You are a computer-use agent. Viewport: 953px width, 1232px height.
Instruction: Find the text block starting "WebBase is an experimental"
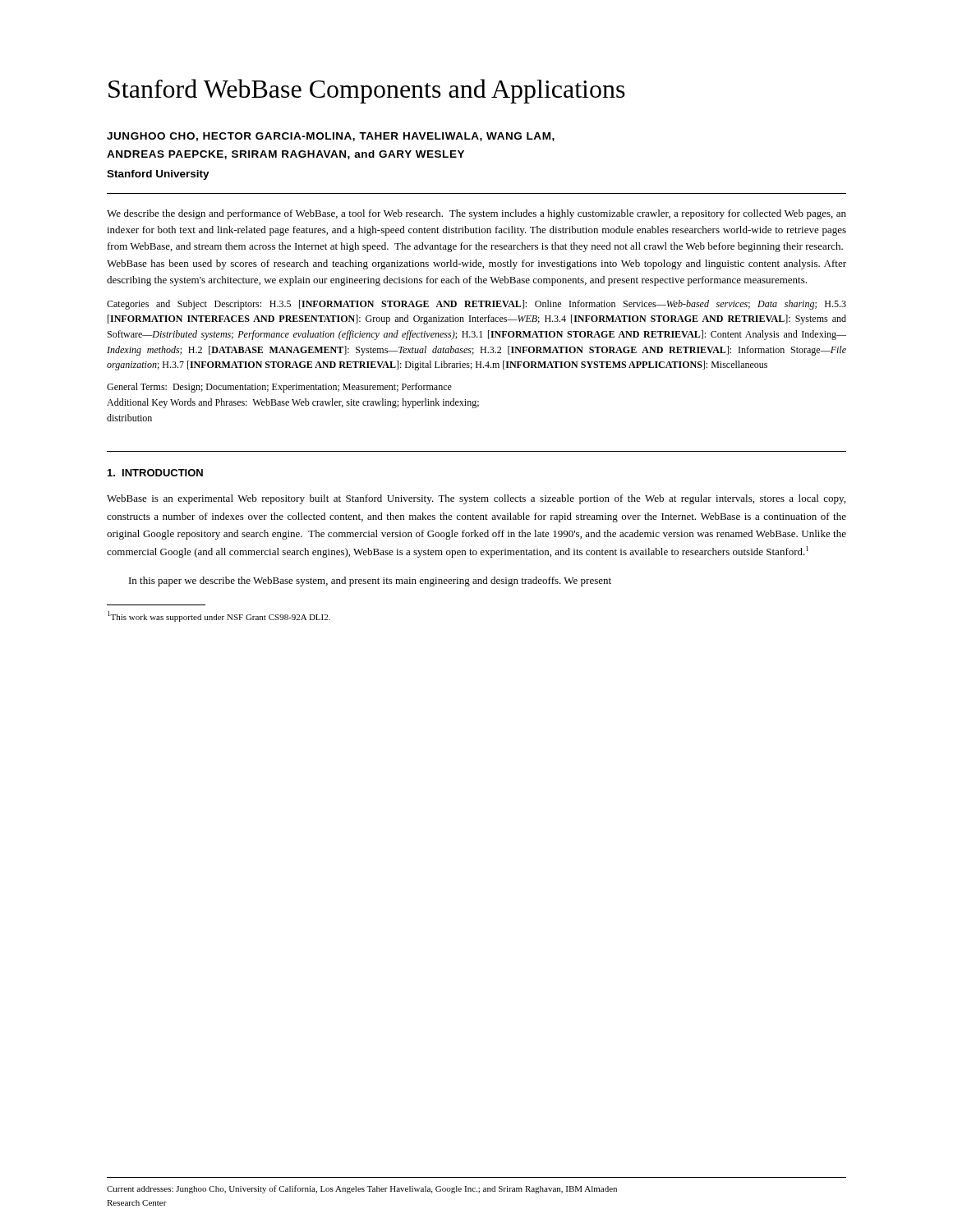[476, 525]
